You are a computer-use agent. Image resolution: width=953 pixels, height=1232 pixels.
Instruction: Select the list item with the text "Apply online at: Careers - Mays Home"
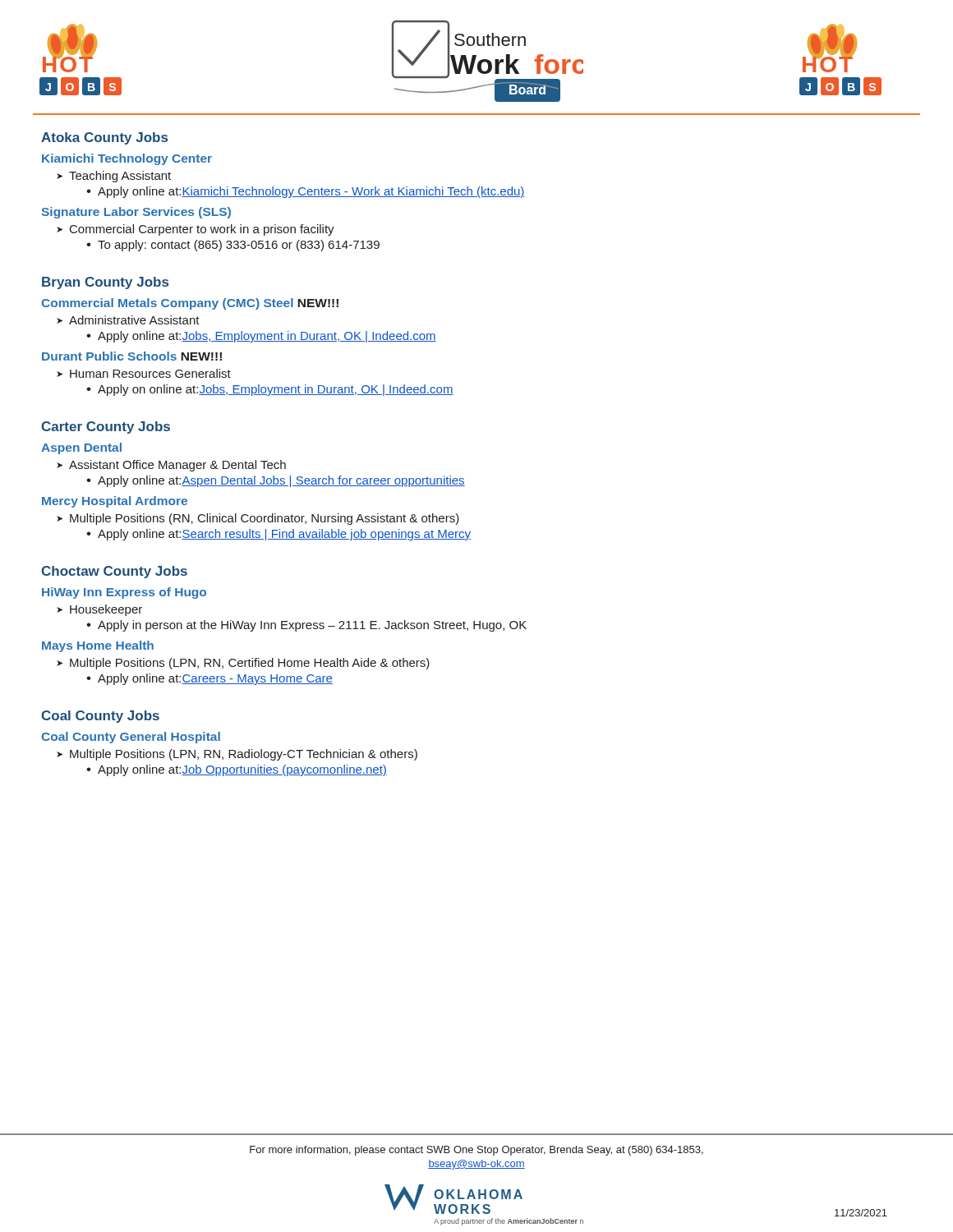coord(215,678)
